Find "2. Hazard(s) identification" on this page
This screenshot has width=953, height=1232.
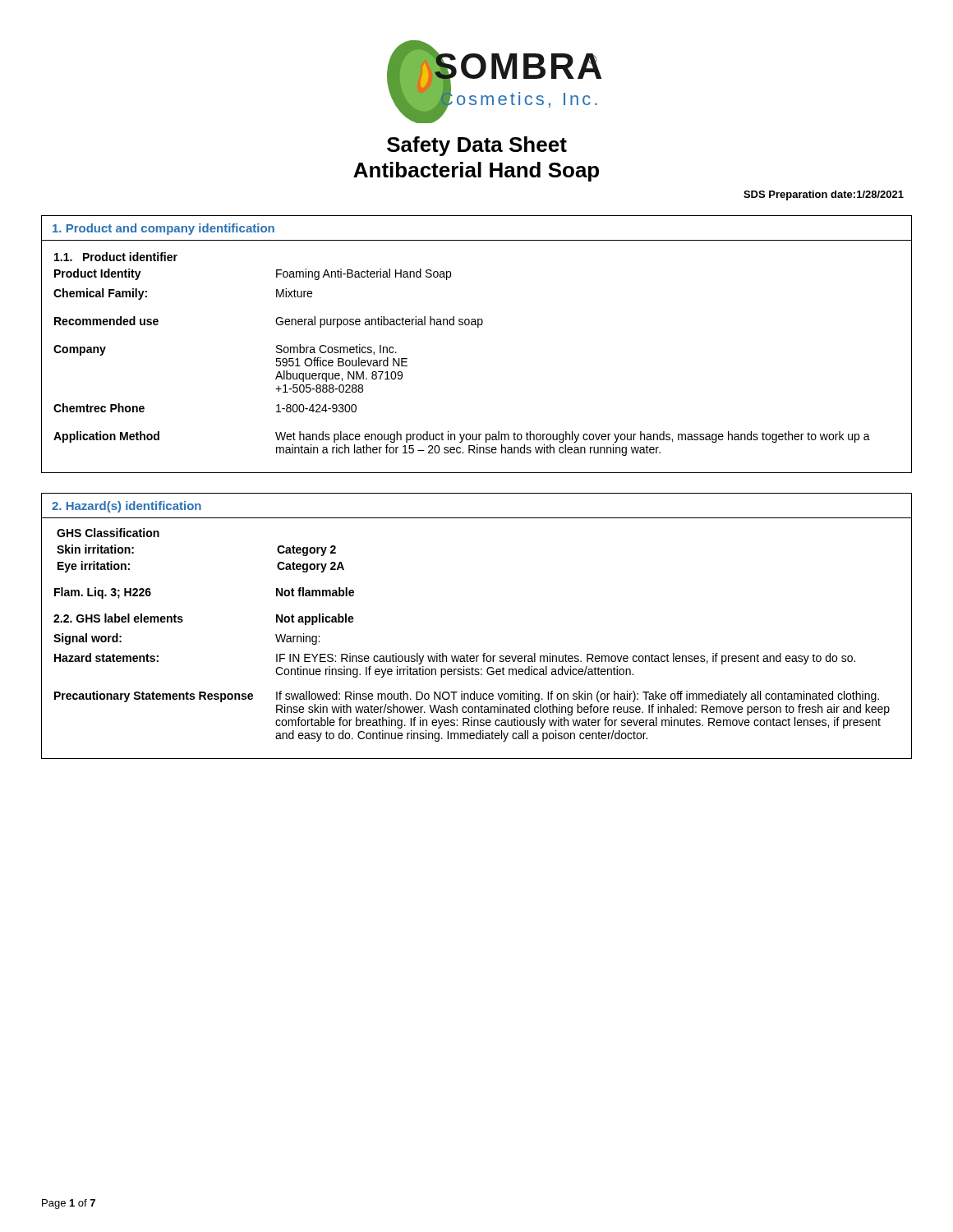click(127, 506)
